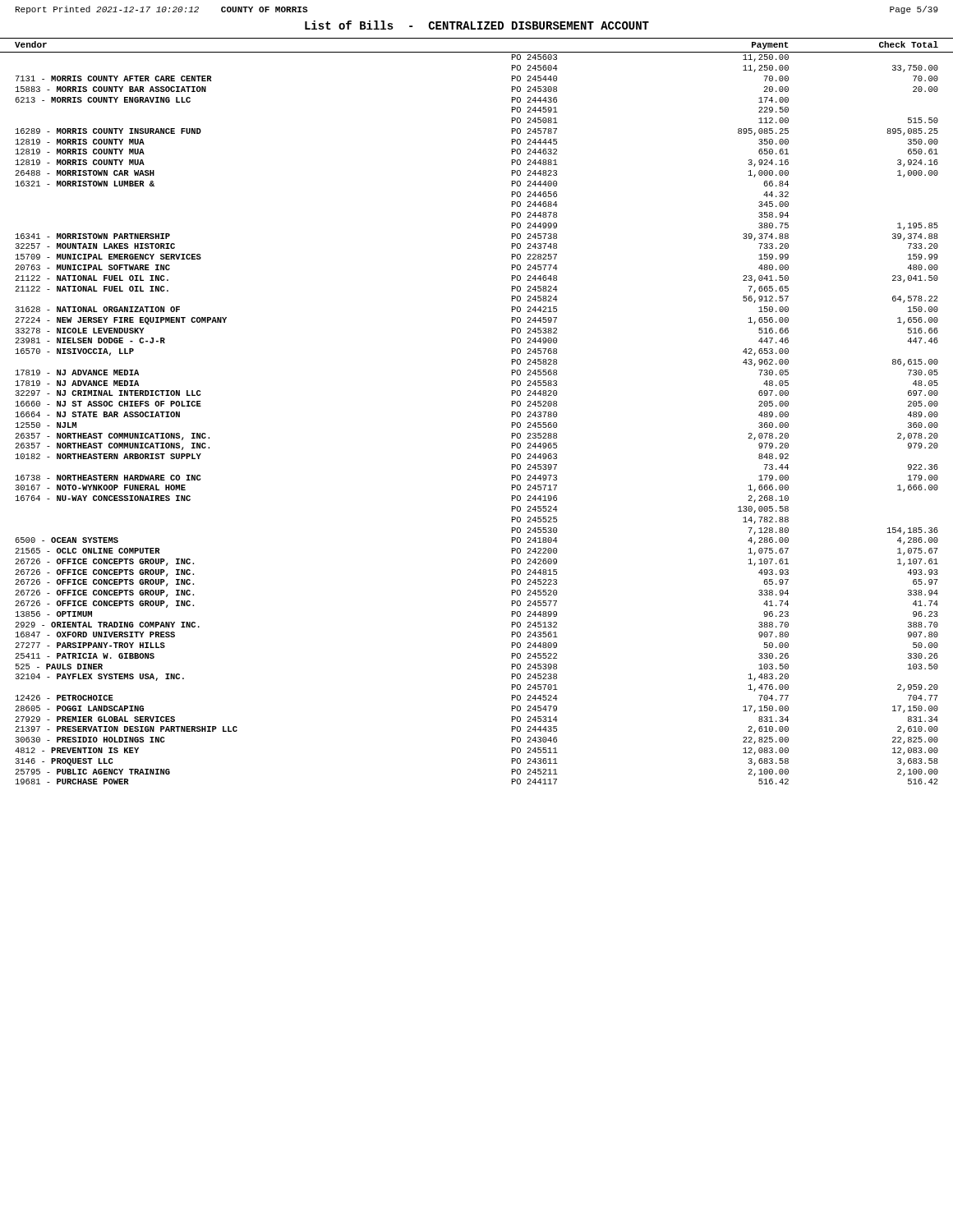The image size is (953, 1232).
Task: Click a table
Action: (x=476, y=413)
